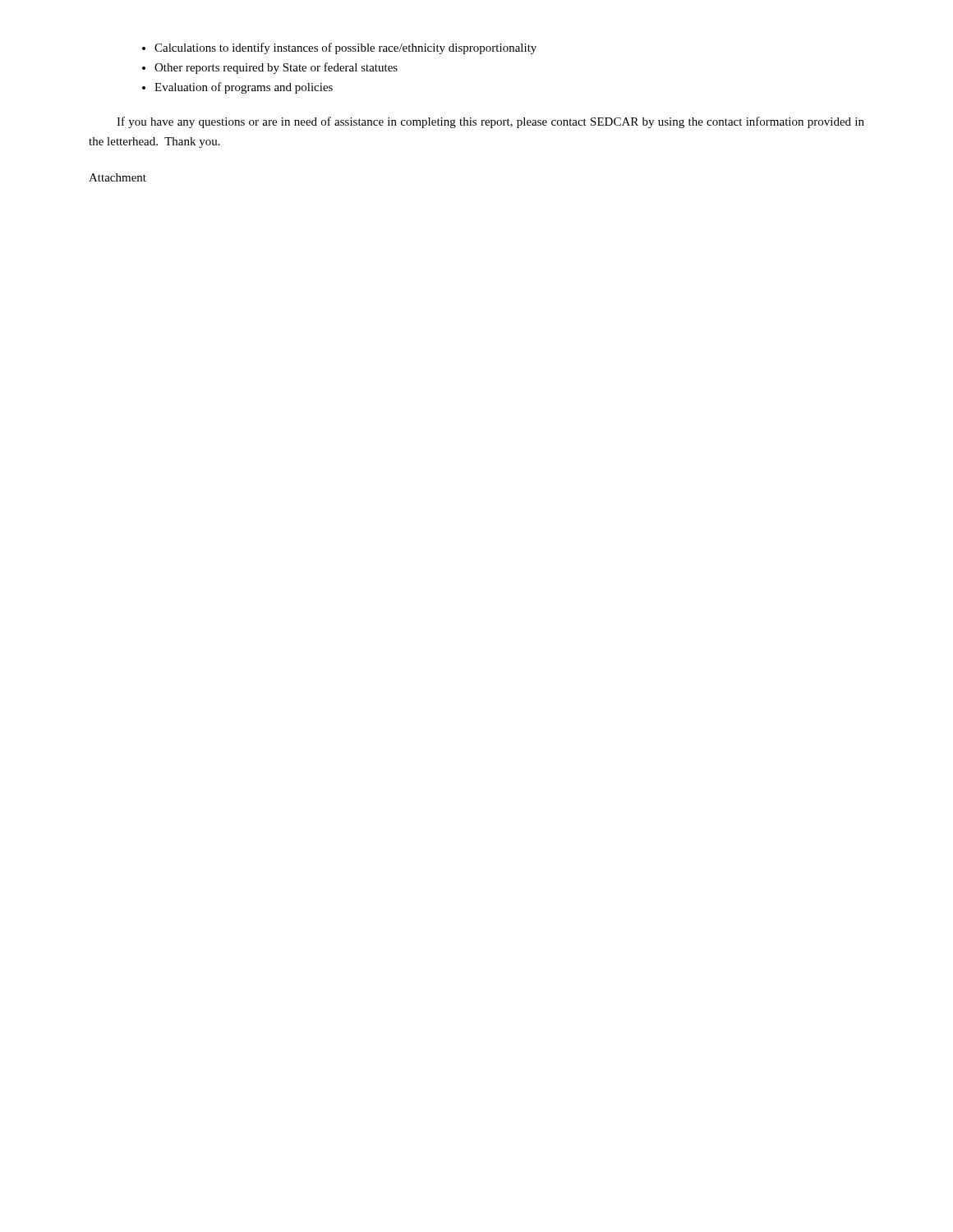Screen dimensions: 1232x953
Task: Click the passage that begins "If you have"
Action: tap(476, 131)
